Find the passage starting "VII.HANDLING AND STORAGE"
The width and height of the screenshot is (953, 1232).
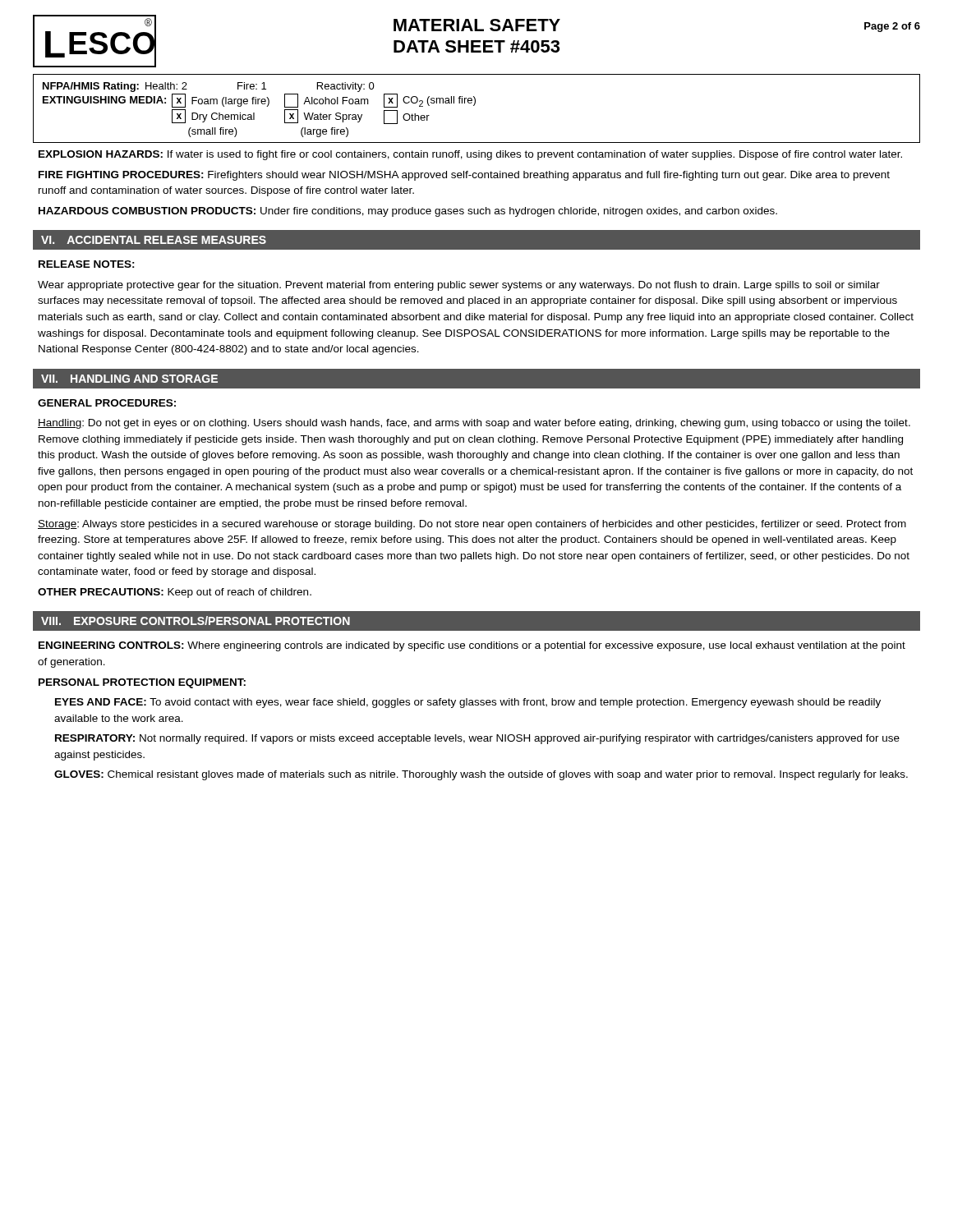(x=130, y=378)
